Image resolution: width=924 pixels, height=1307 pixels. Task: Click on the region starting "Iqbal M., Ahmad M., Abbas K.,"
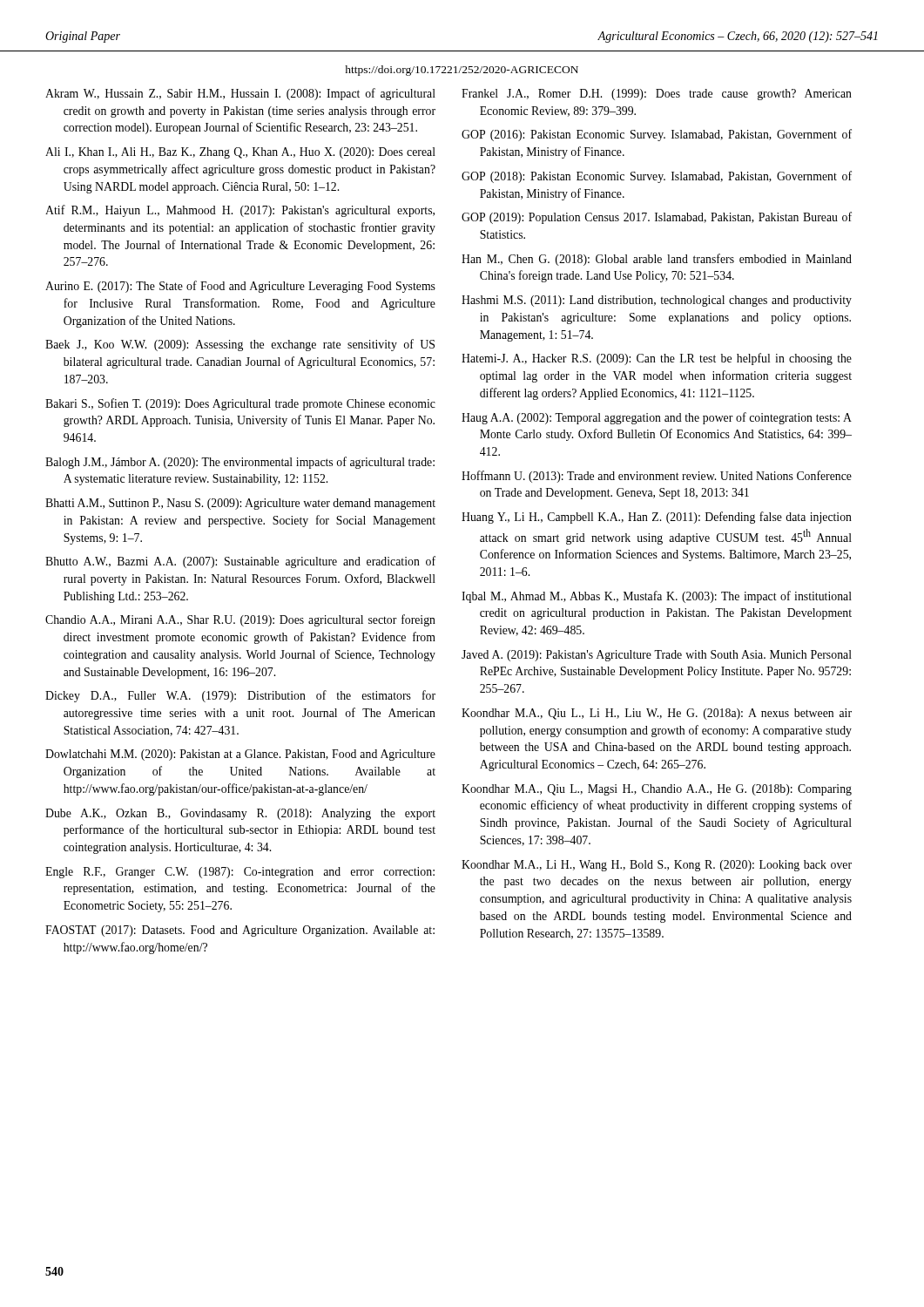click(657, 613)
